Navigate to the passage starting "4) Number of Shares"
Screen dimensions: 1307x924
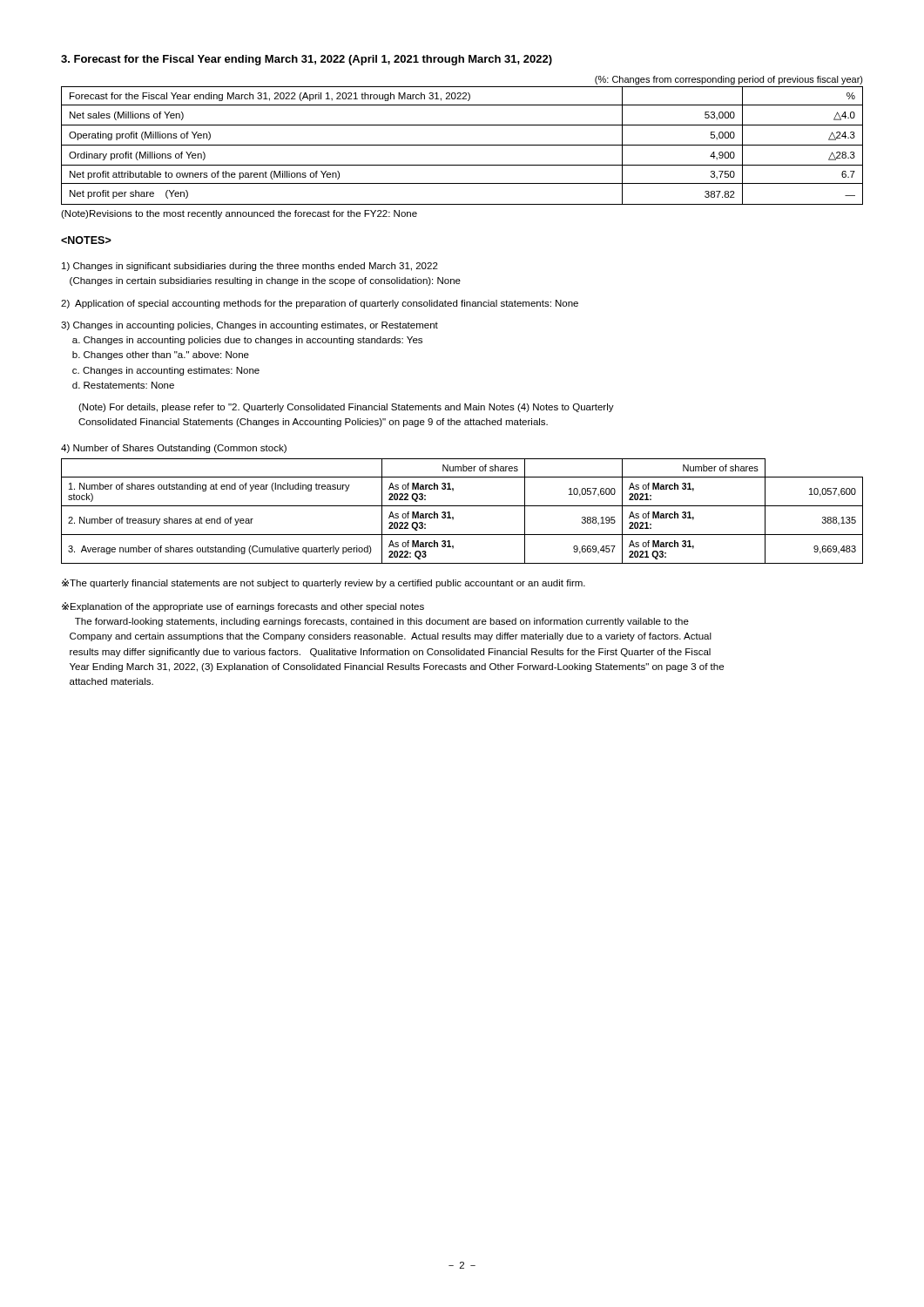coord(174,447)
